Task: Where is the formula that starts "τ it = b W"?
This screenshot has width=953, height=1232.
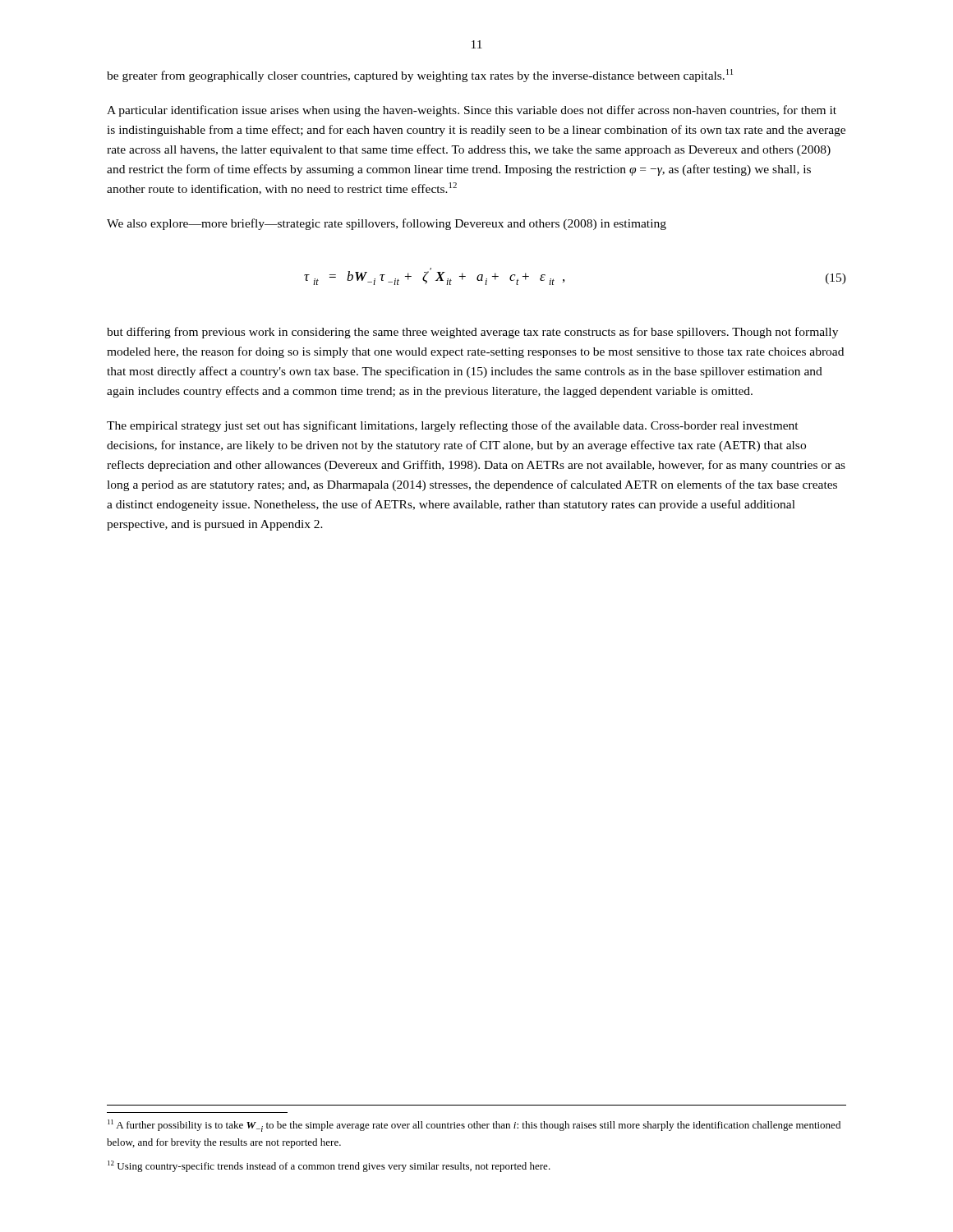Action: point(575,278)
